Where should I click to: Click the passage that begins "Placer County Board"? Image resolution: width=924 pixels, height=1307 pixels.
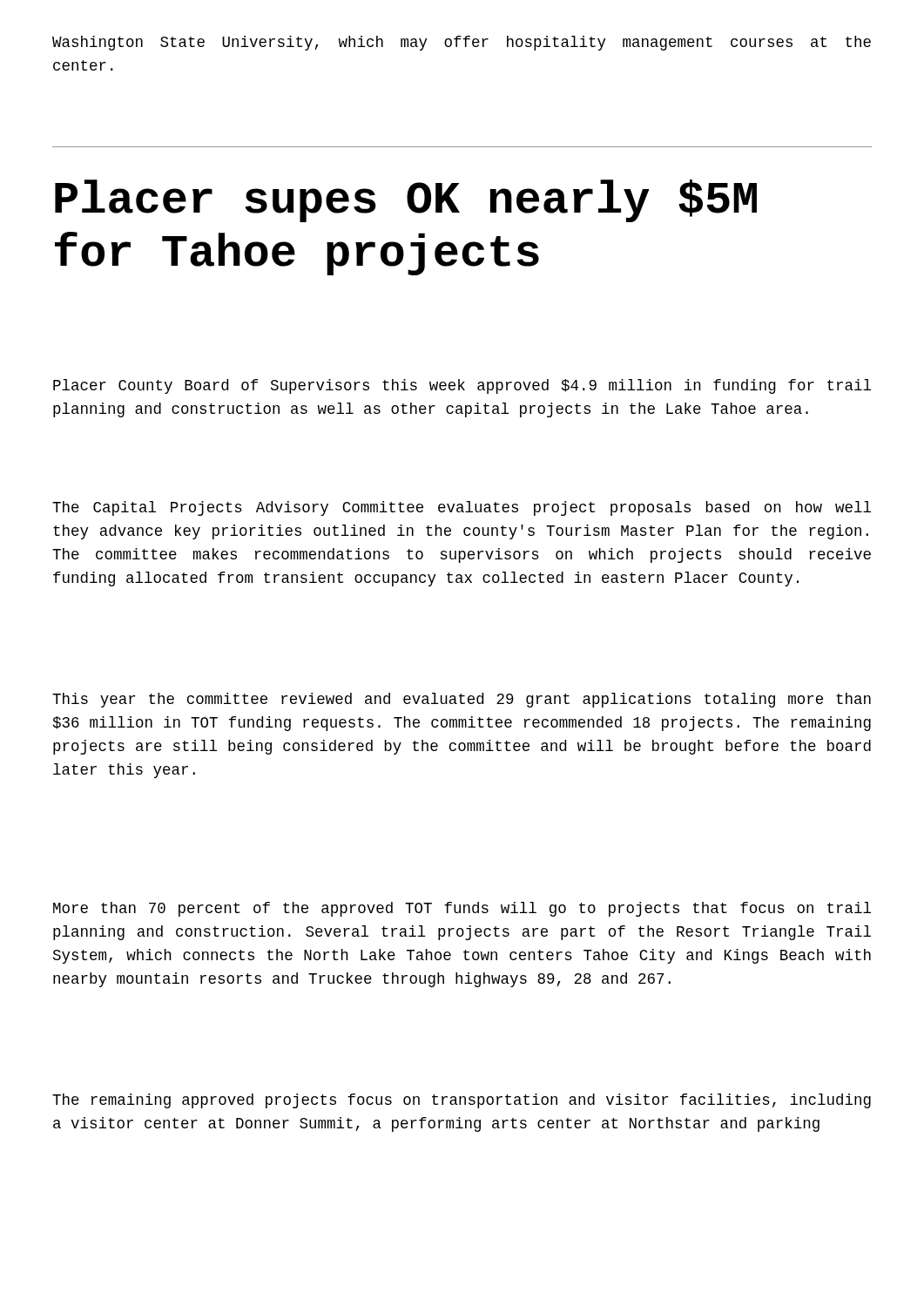pos(462,398)
